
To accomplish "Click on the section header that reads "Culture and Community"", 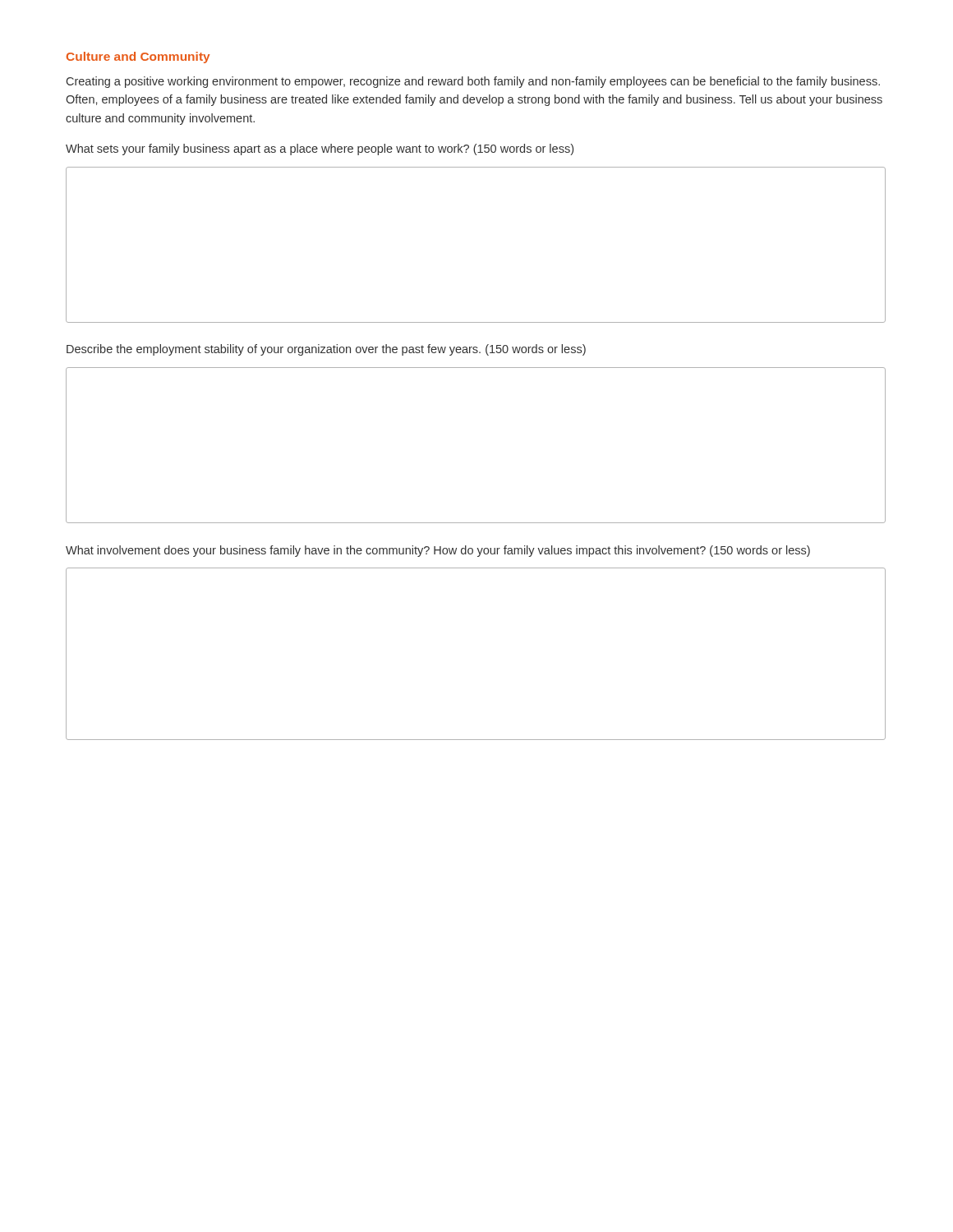I will tap(138, 56).
